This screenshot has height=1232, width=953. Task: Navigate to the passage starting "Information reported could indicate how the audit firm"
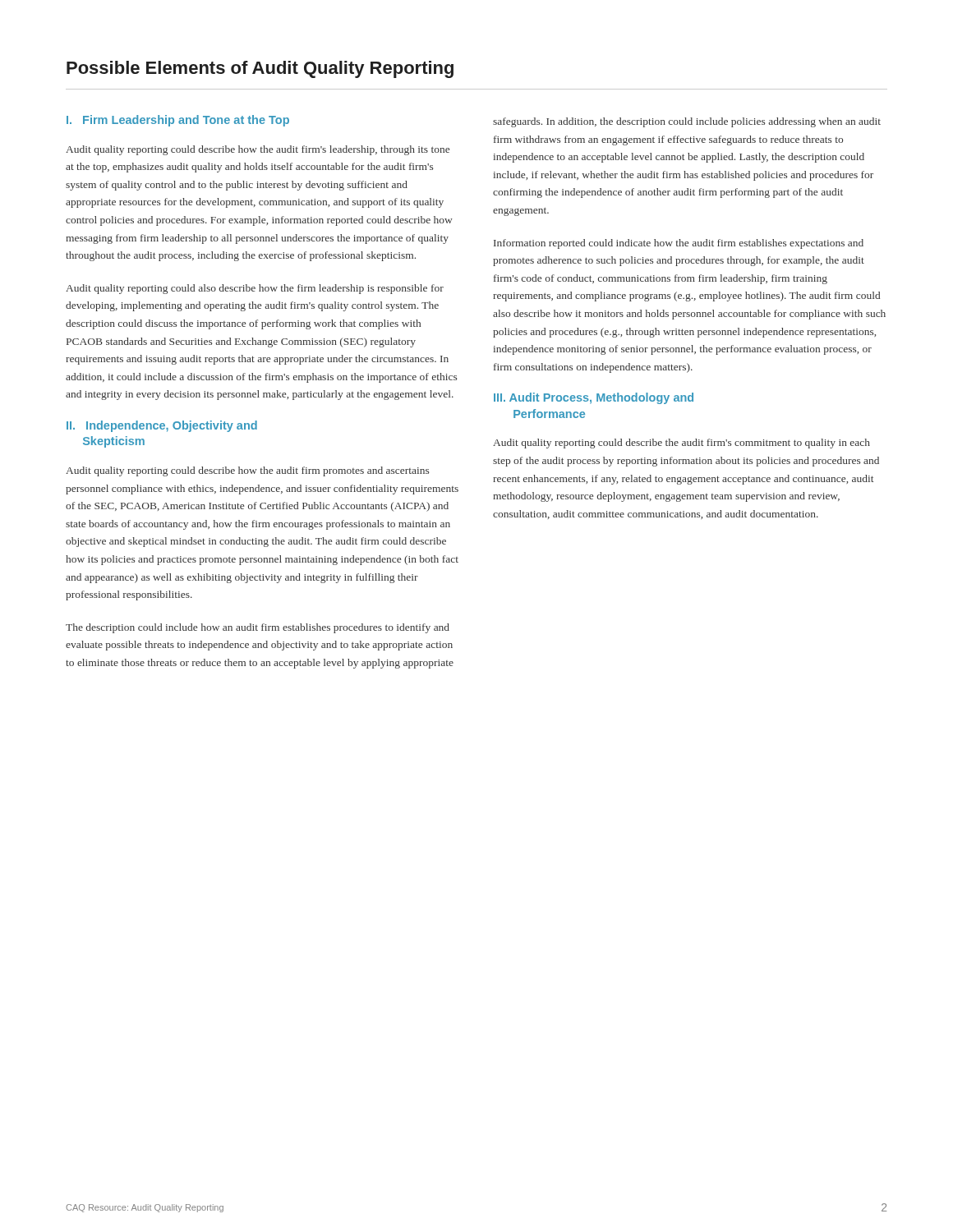click(689, 304)
